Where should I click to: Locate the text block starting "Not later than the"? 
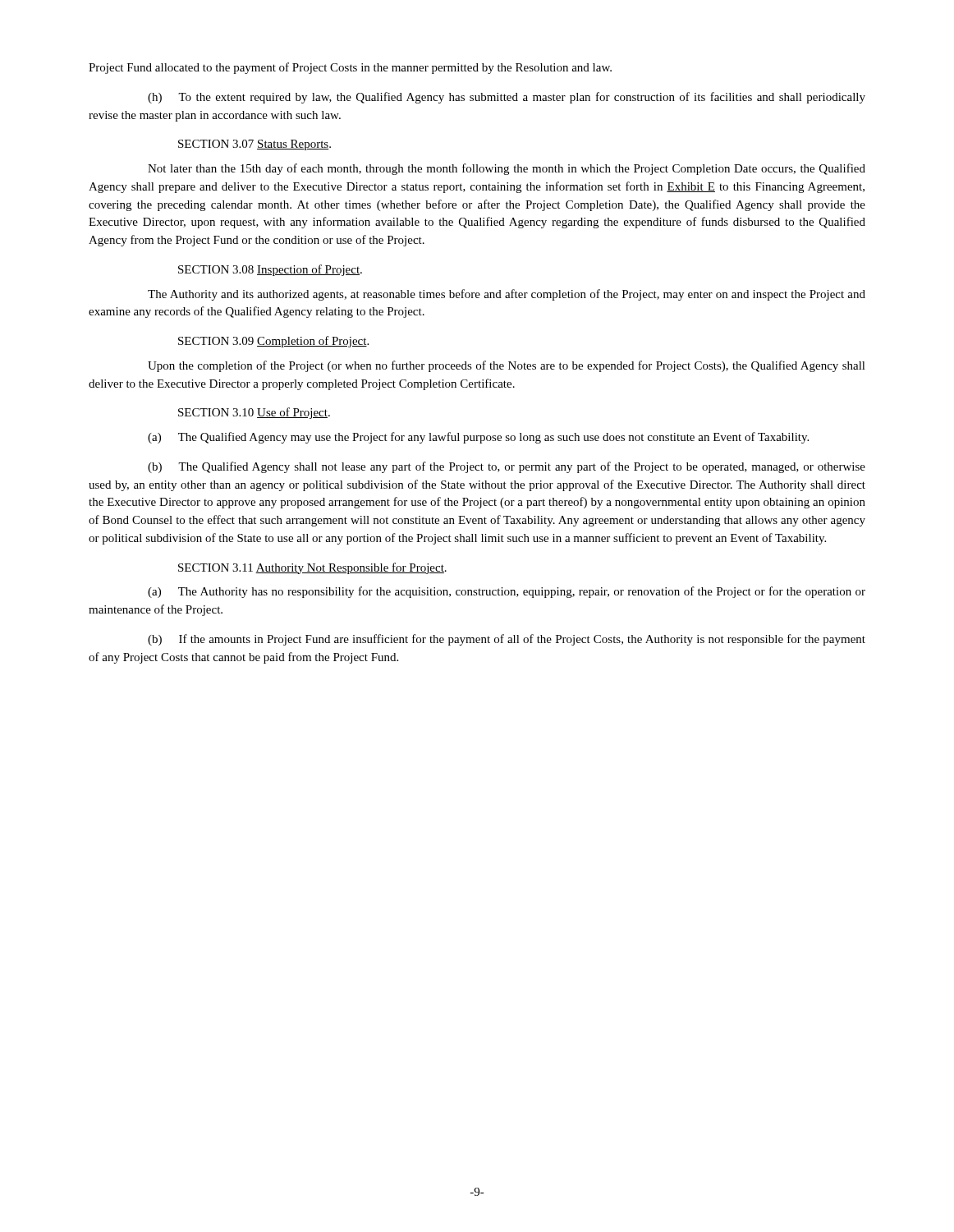click(x=477, y=205)
